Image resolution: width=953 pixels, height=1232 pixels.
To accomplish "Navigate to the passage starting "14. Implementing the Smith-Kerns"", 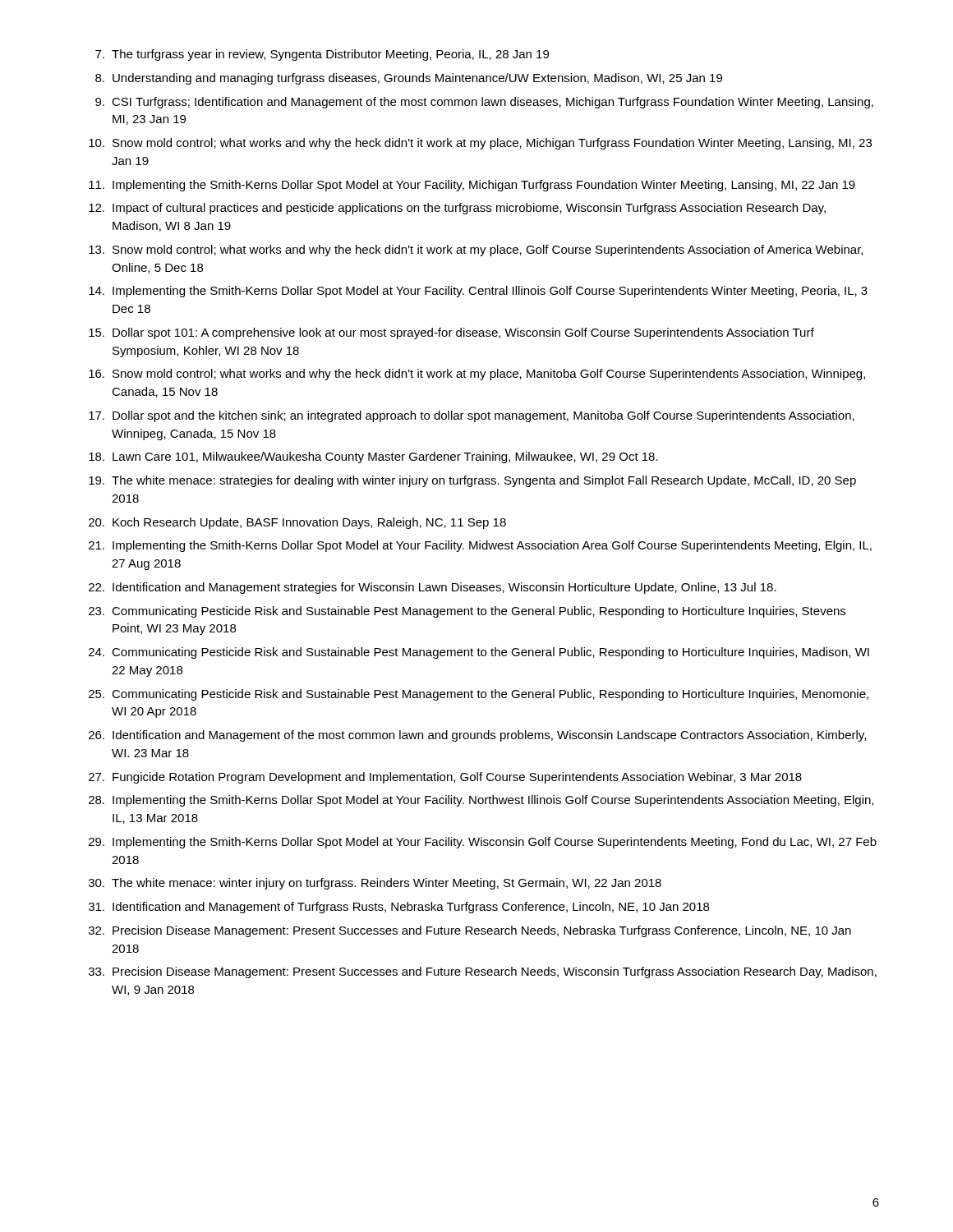I will 476,300.
